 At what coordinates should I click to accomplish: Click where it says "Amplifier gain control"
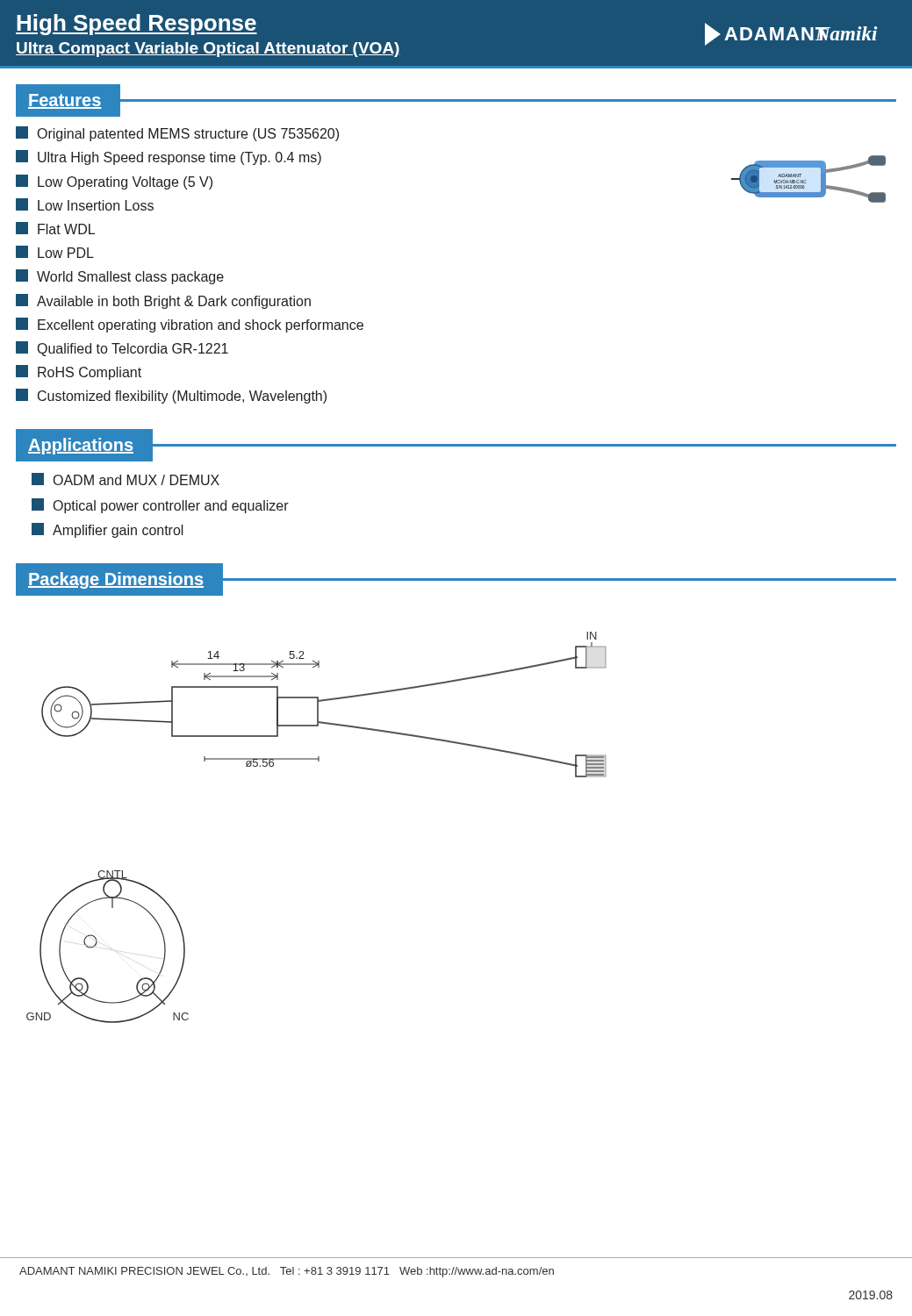pyautogui.click(x=108, y=530)
